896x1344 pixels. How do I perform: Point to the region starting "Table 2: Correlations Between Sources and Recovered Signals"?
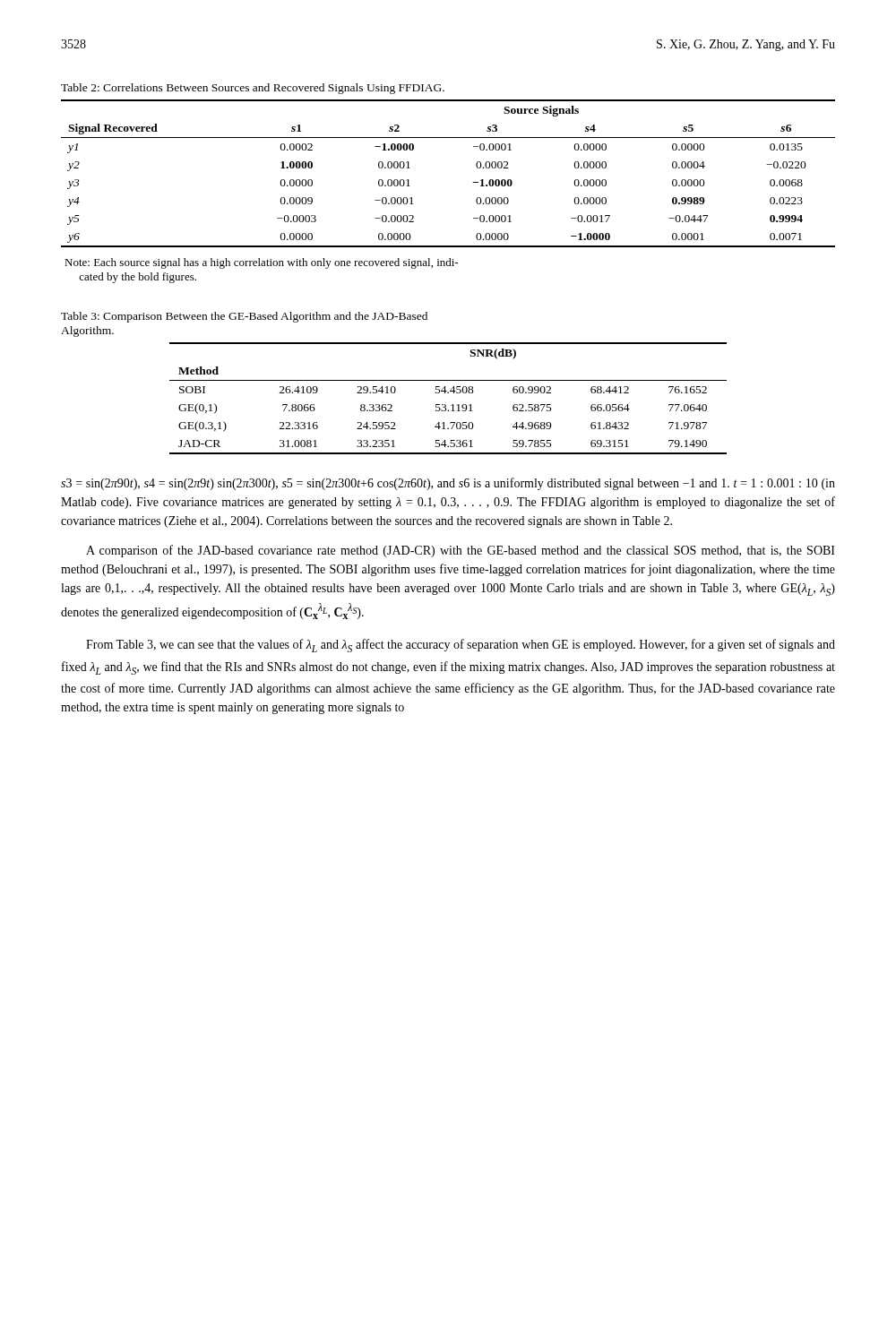click(253, 87)
